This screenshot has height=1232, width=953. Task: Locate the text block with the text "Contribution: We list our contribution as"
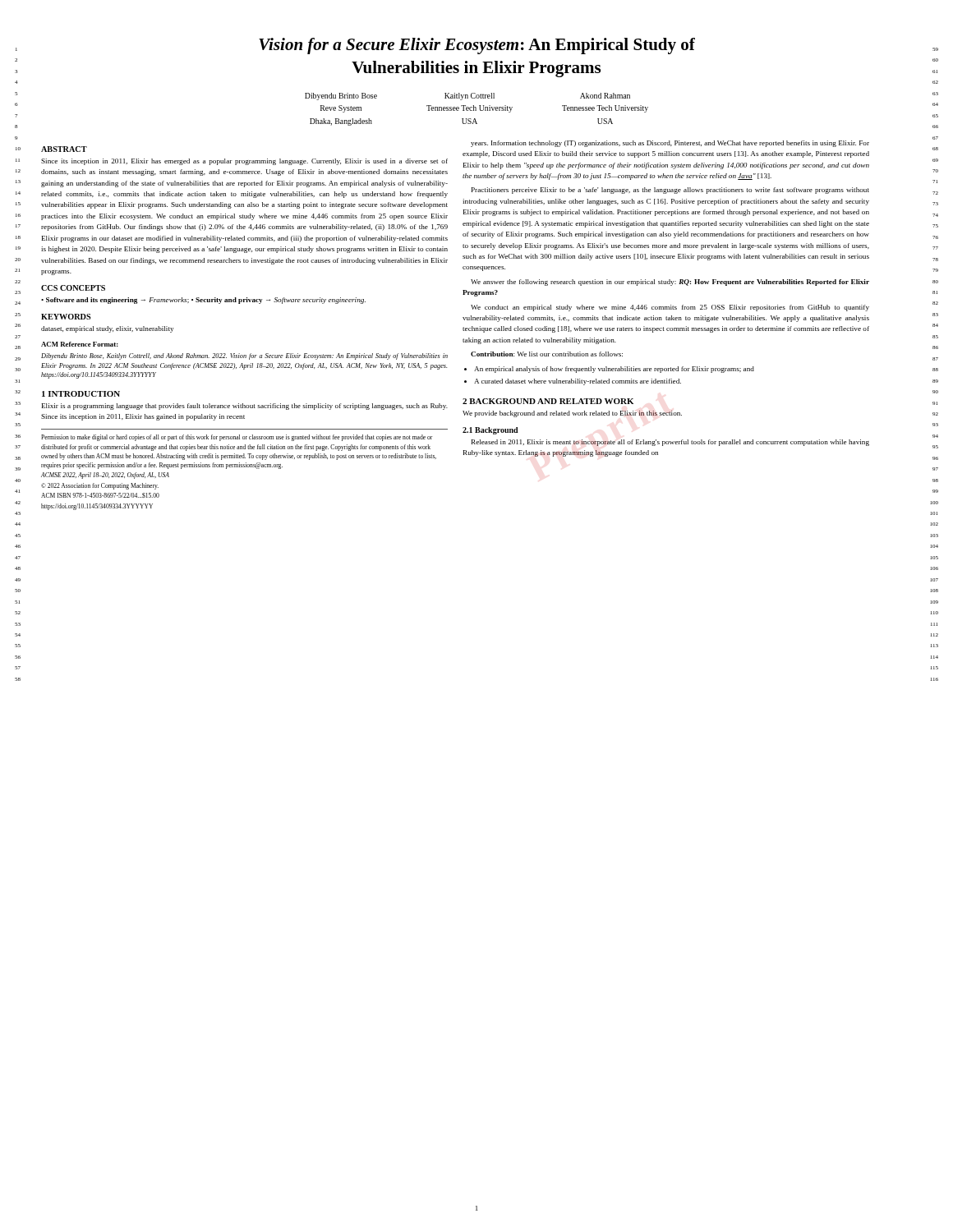coord(547,354)
